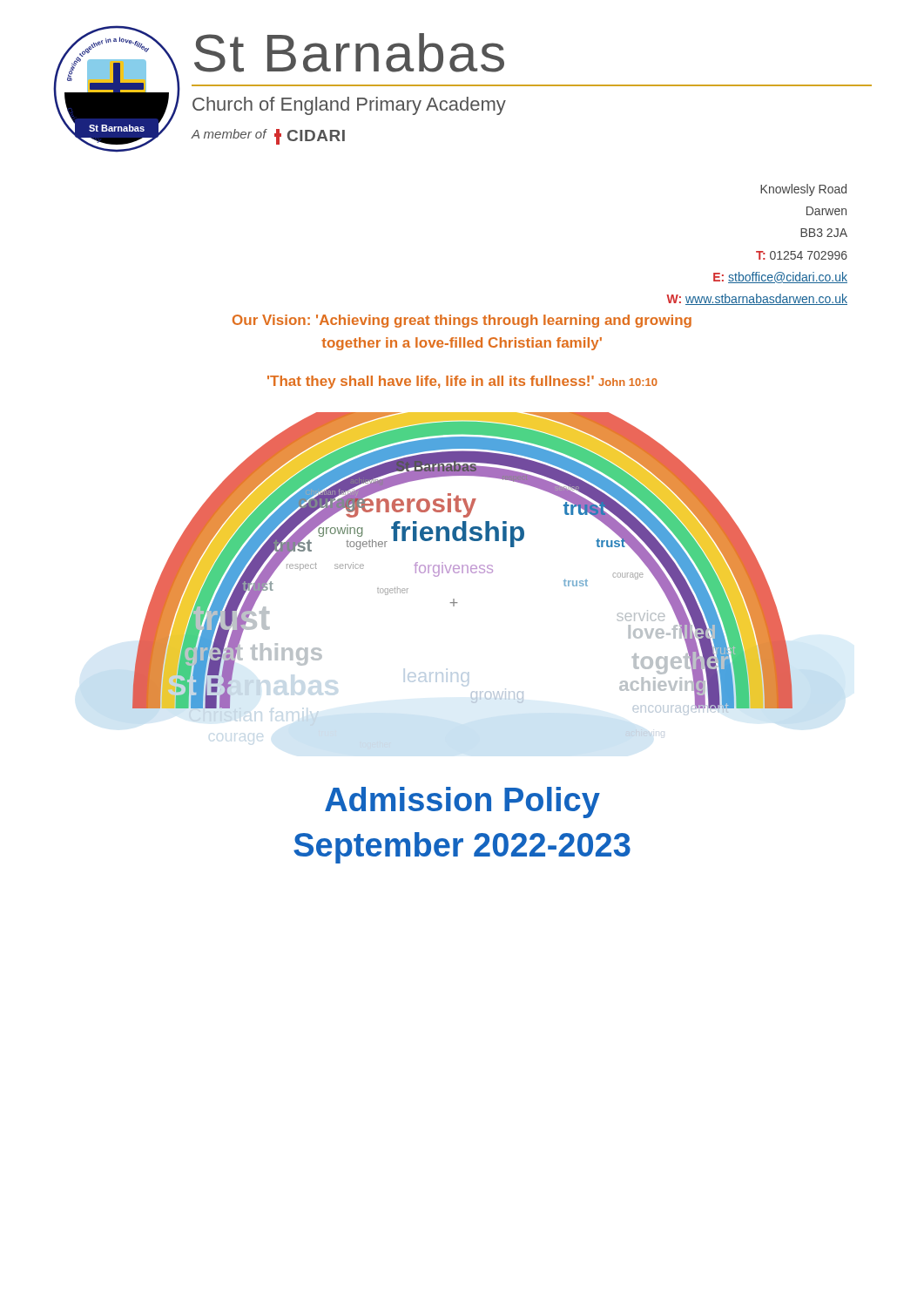Where is the title that starts "St Barnabas Church"?
This screenshot has height=1307, width=924.
point(532,86)
